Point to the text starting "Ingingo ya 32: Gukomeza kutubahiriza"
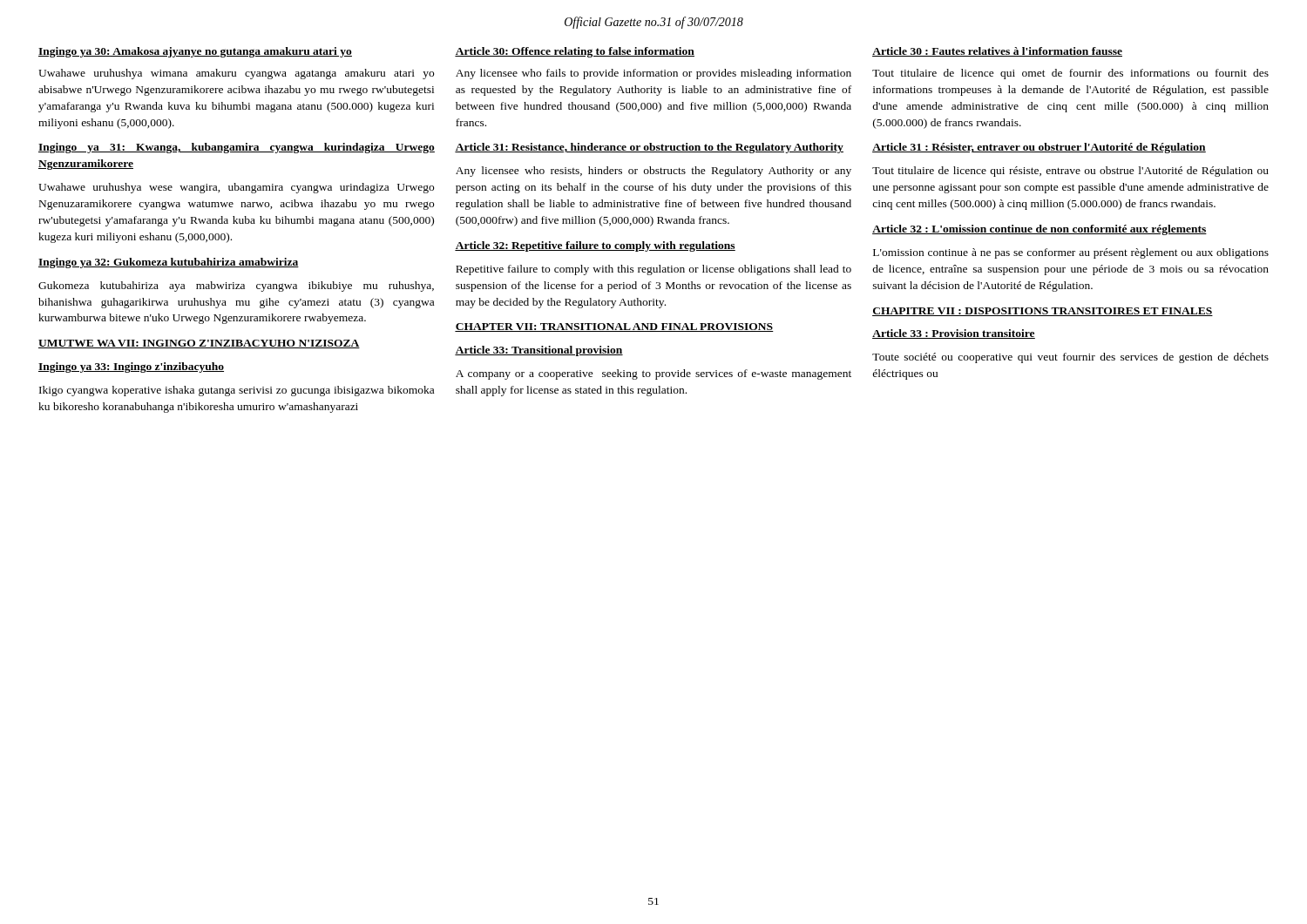The image size is (1307, 924). click(168, 262)
